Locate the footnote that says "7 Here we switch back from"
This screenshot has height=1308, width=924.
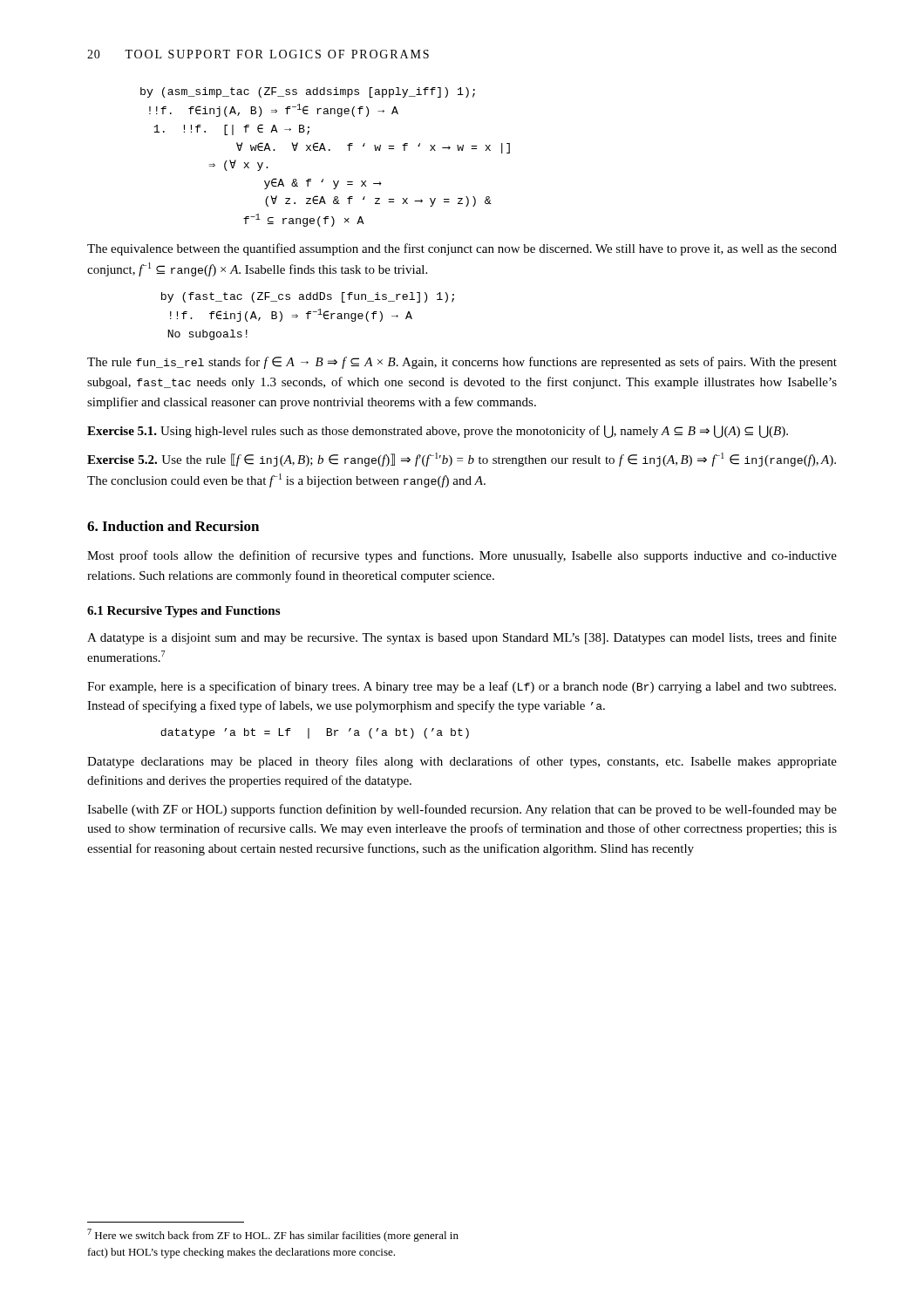[x=273, y=1243]
